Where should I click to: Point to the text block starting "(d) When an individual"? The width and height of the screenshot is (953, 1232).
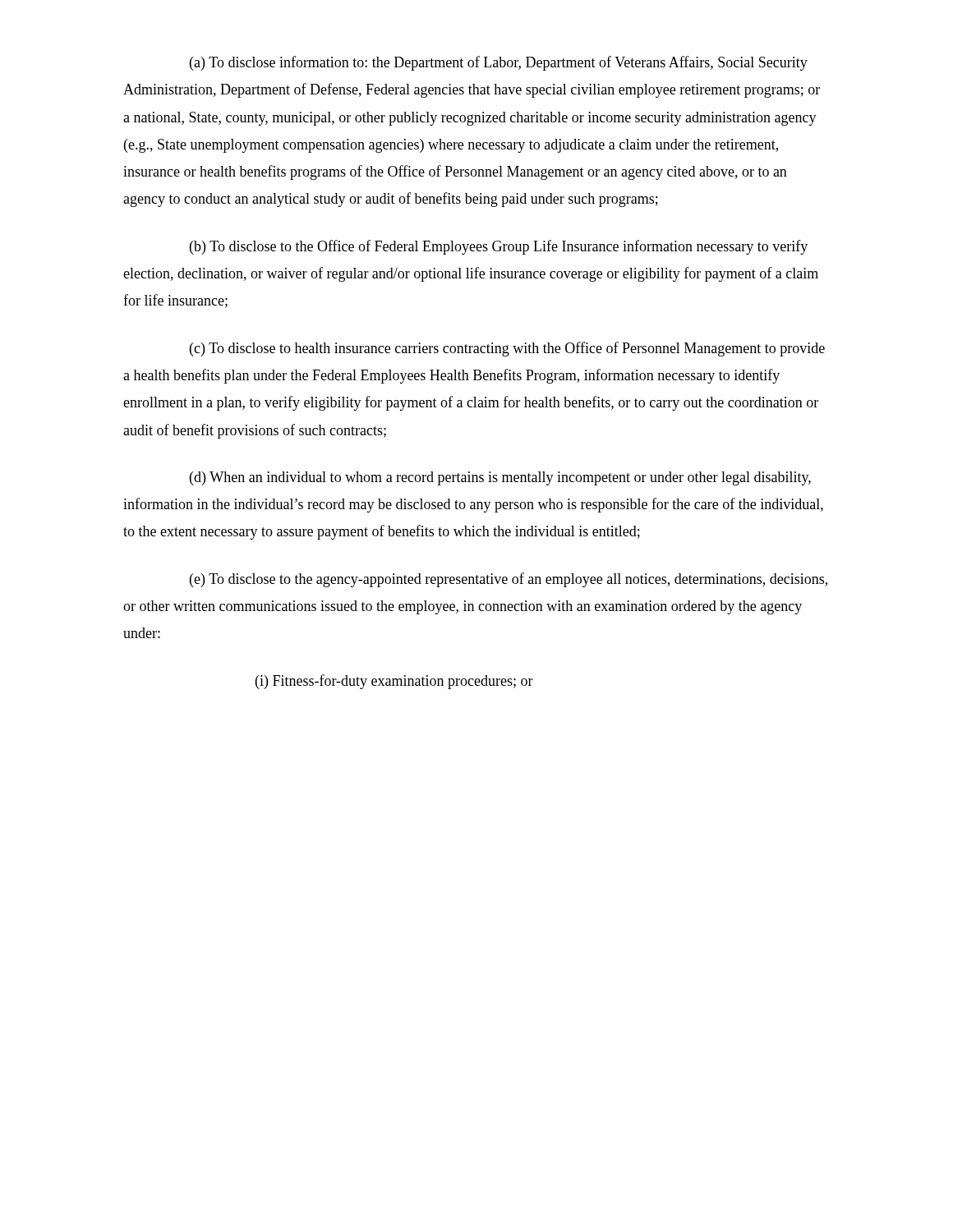point(474,504)
